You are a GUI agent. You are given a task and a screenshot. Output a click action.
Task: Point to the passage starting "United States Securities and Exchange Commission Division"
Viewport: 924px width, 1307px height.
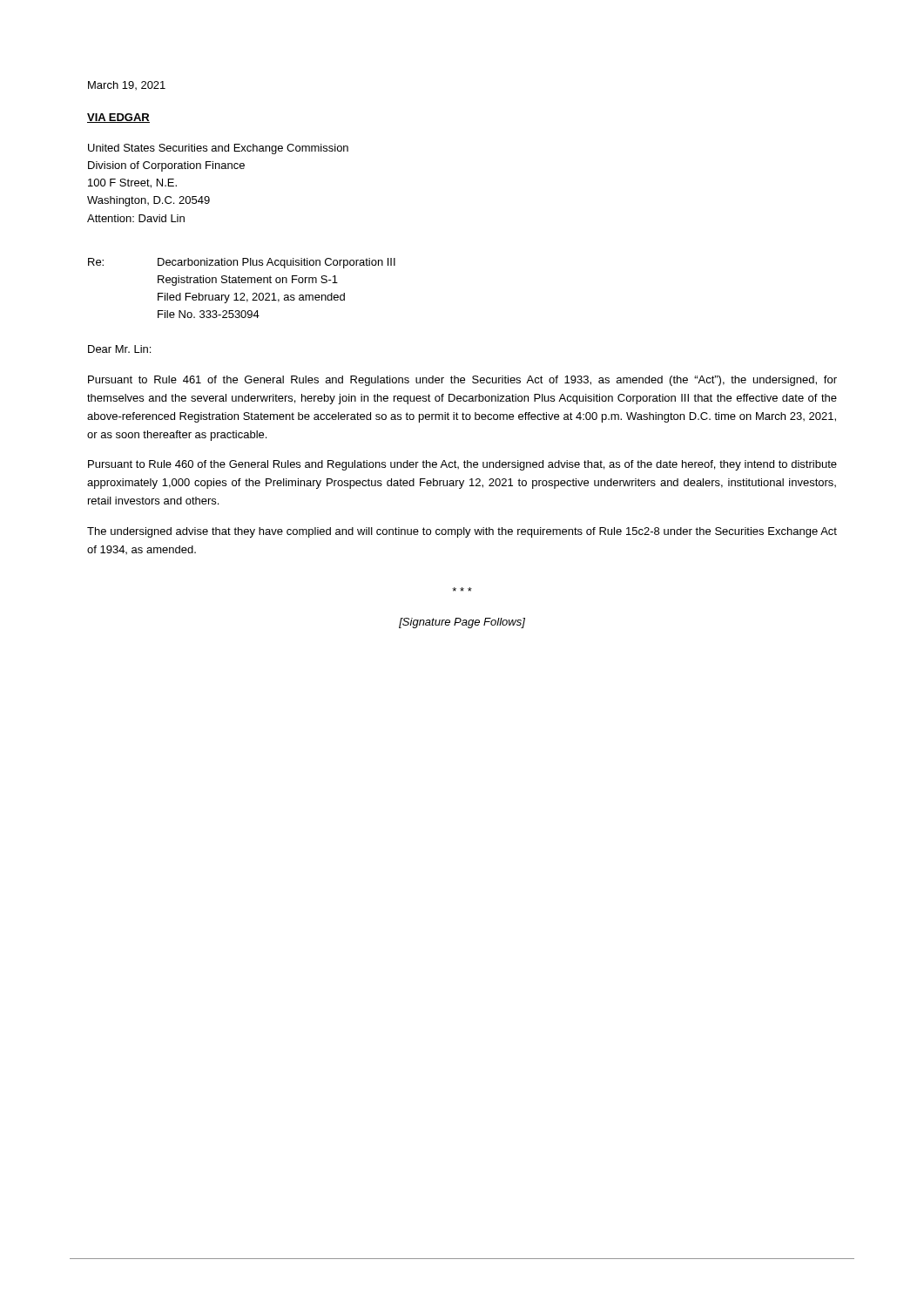coord(218,149)
